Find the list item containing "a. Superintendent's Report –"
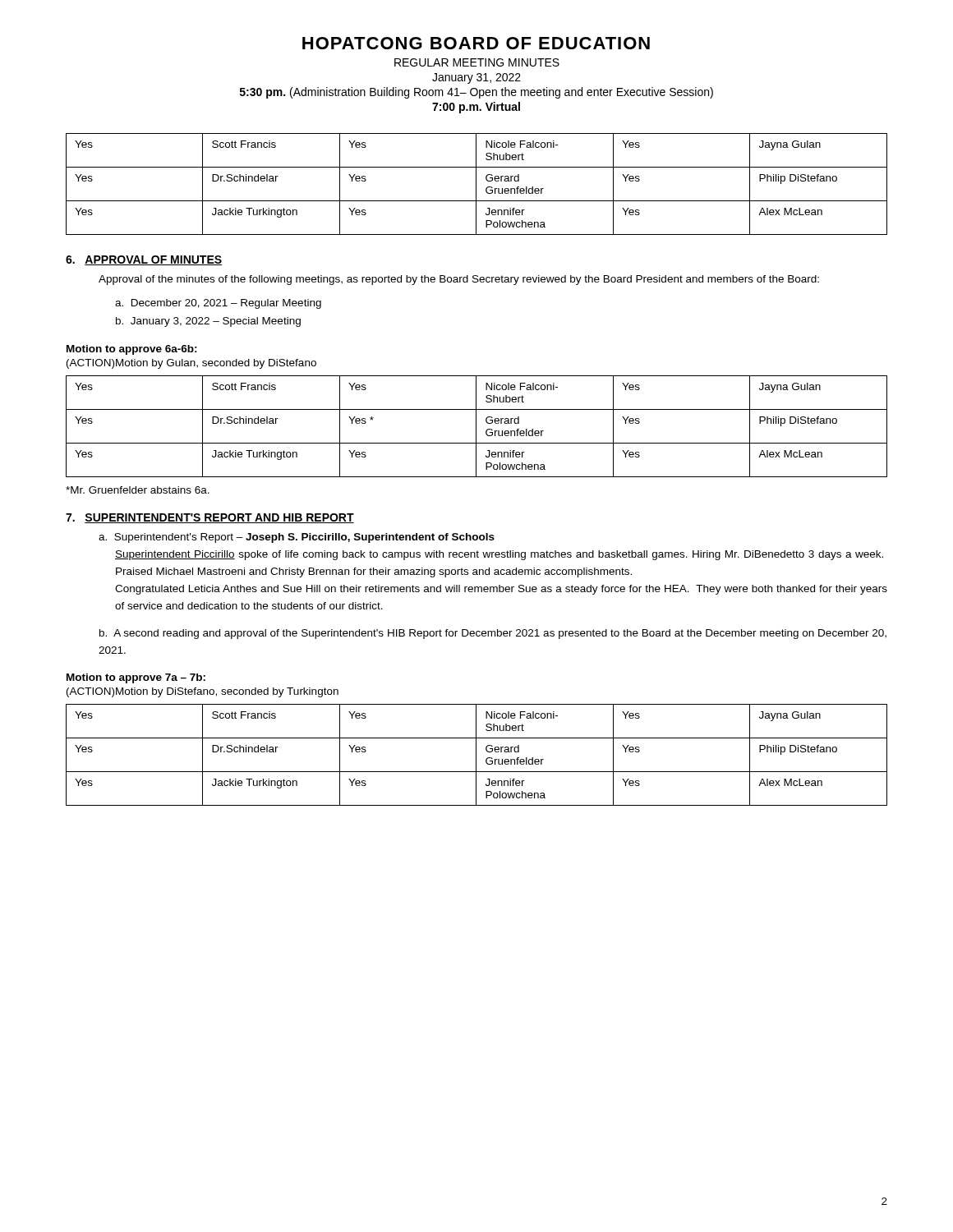This screenshot has height=1232, width=953. 493,572
